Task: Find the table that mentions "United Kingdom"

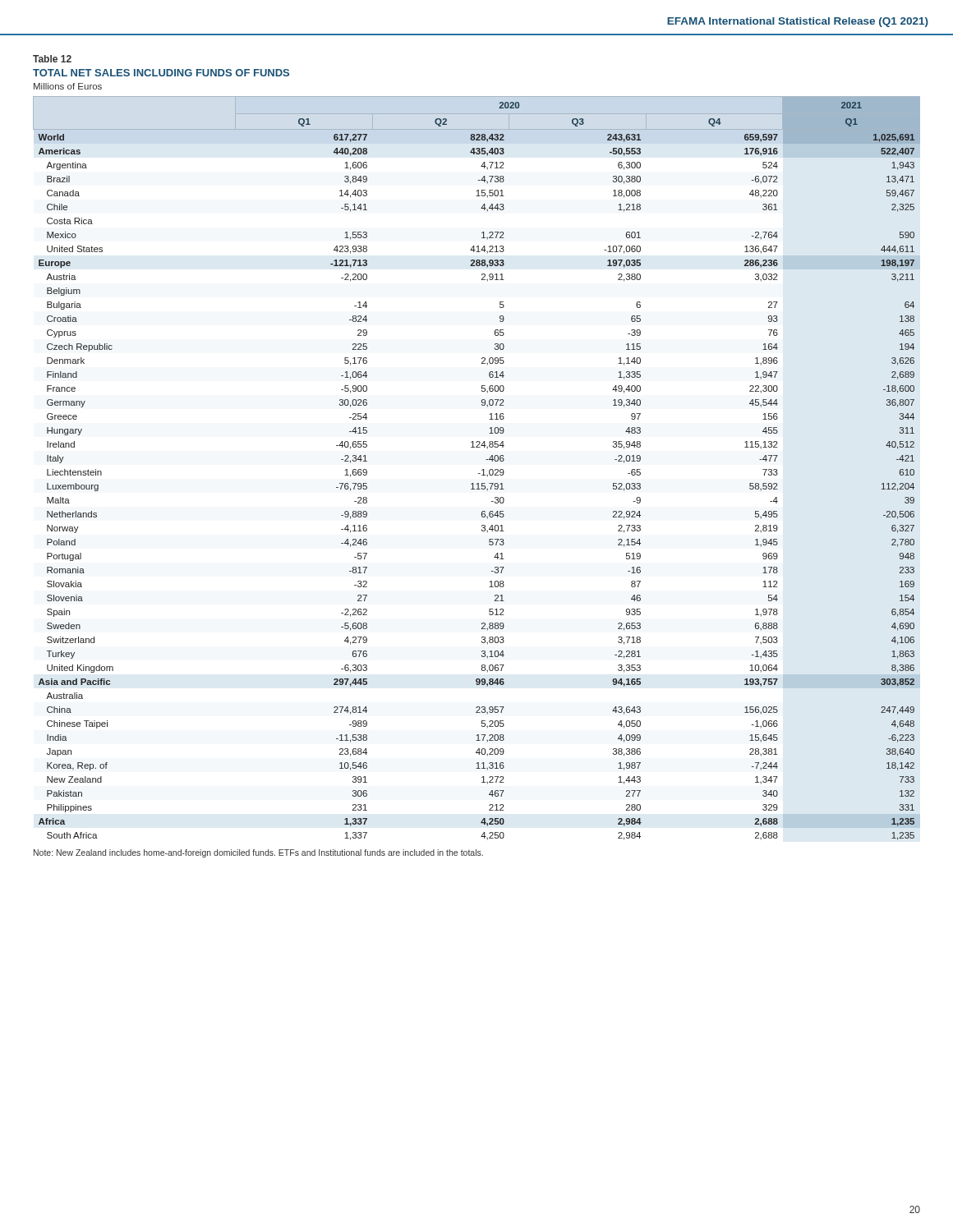Action: pyautogui.click(x=476, y=469)
